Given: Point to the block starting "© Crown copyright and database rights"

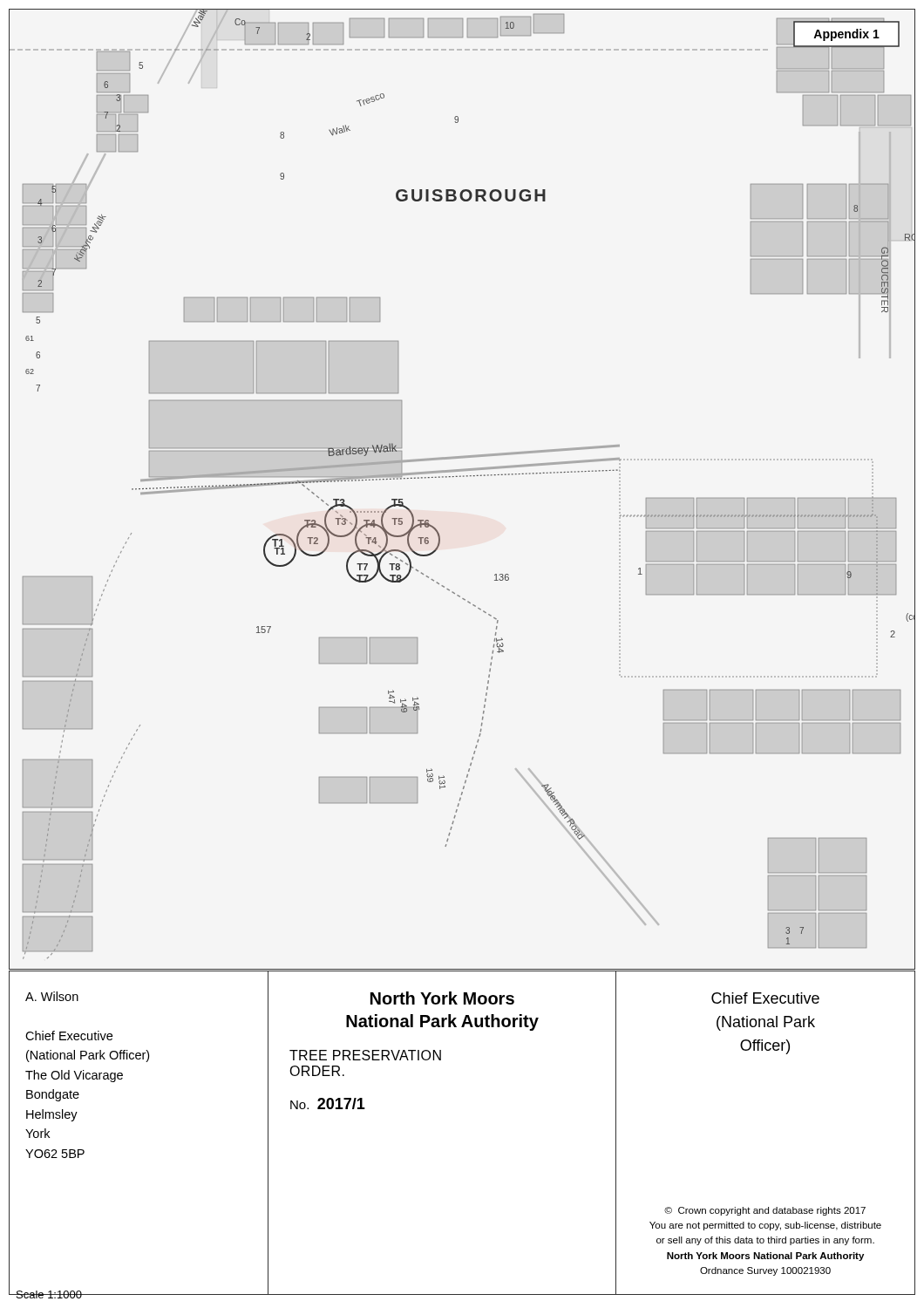Looking at the screenshot, I should coord(765,1240).
